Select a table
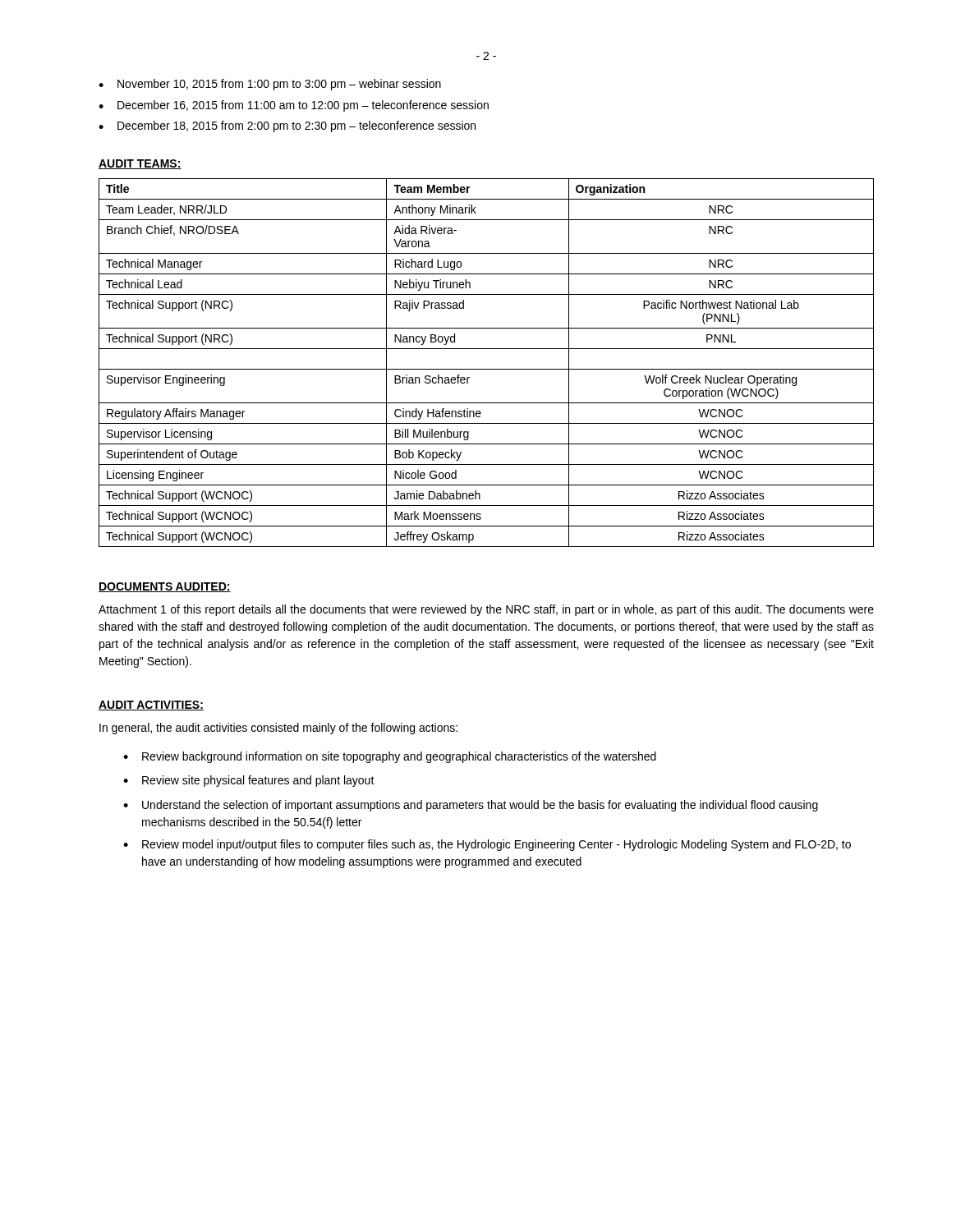 click(x=486, y=362)
